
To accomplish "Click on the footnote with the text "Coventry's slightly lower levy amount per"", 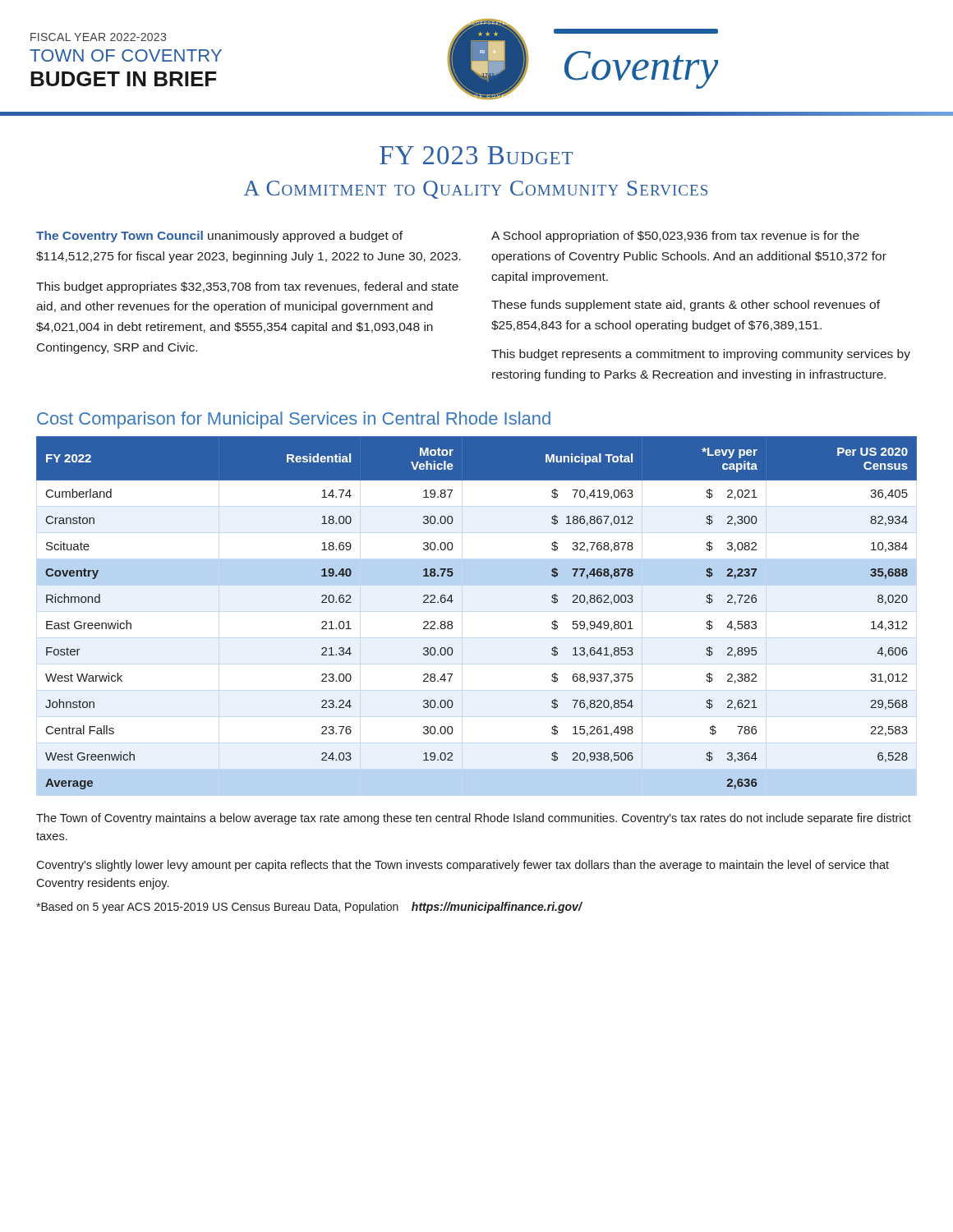I will 463,874.
